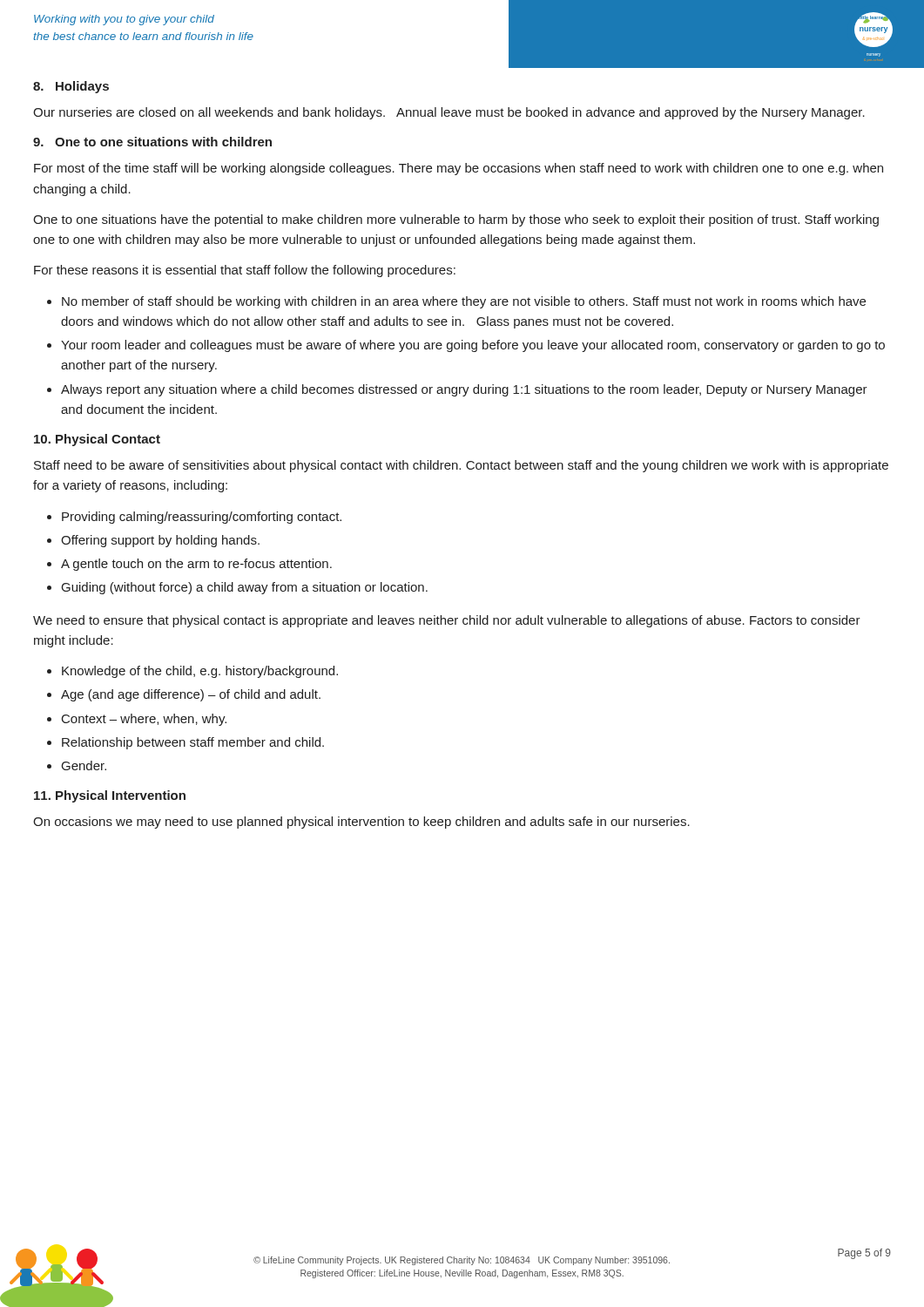This screenshot has height=1307, width=924.
Task: Select the text block that says "Staff need to be"
Action: [461, 475]
